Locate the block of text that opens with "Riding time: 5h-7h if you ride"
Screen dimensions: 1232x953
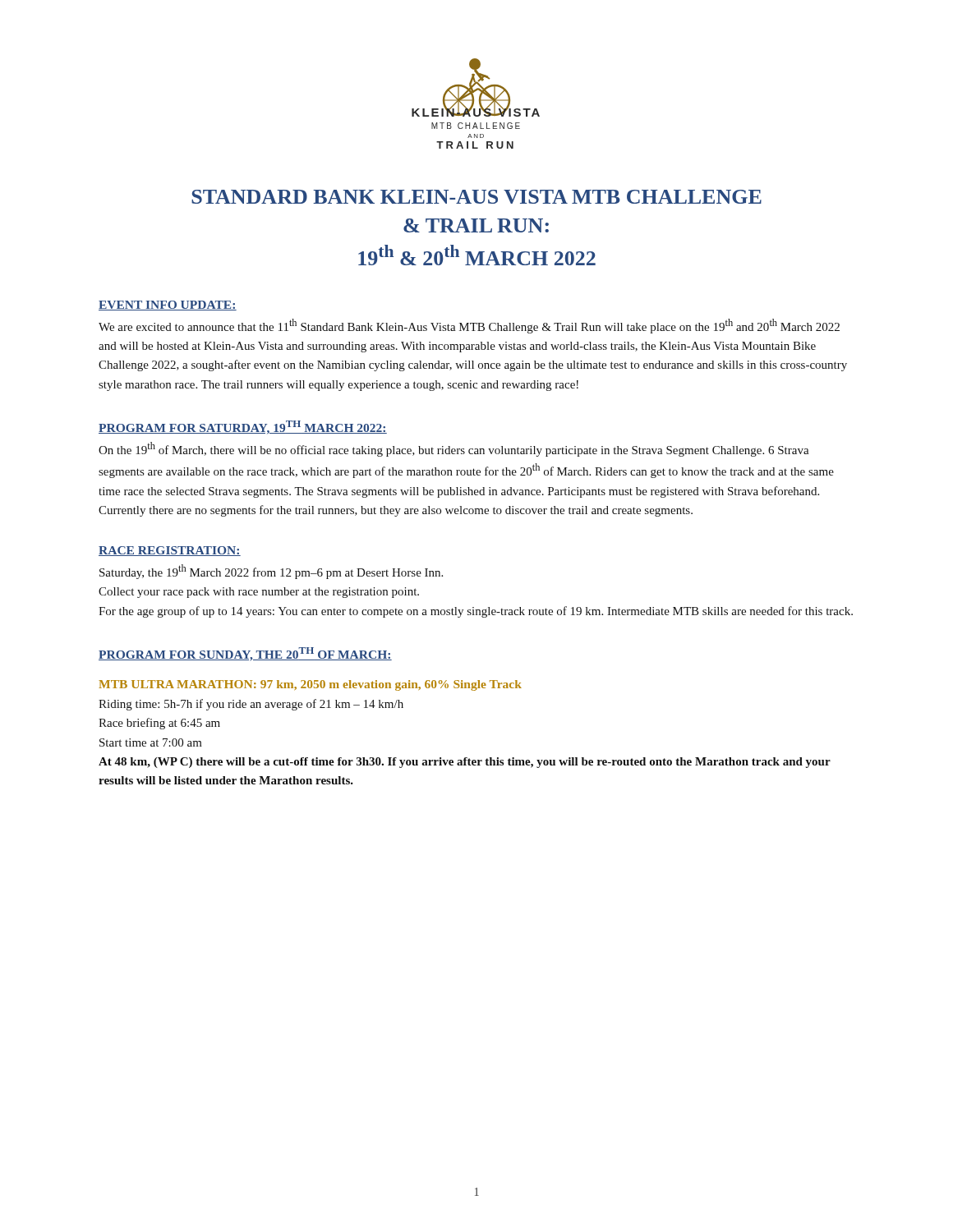pyautogui.click(x=251, y=705)
